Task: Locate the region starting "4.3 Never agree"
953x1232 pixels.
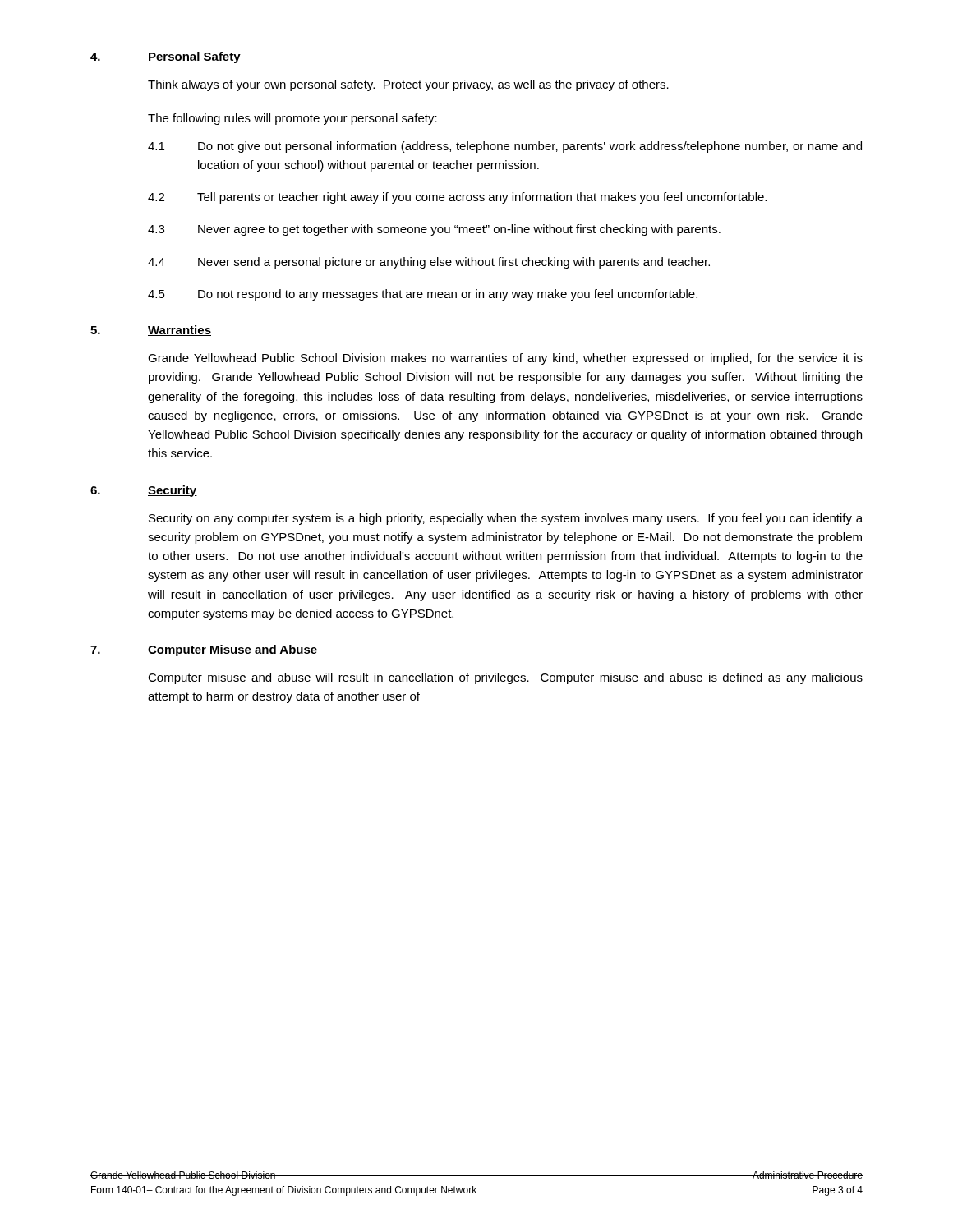Action: click(x=505, y=229)
